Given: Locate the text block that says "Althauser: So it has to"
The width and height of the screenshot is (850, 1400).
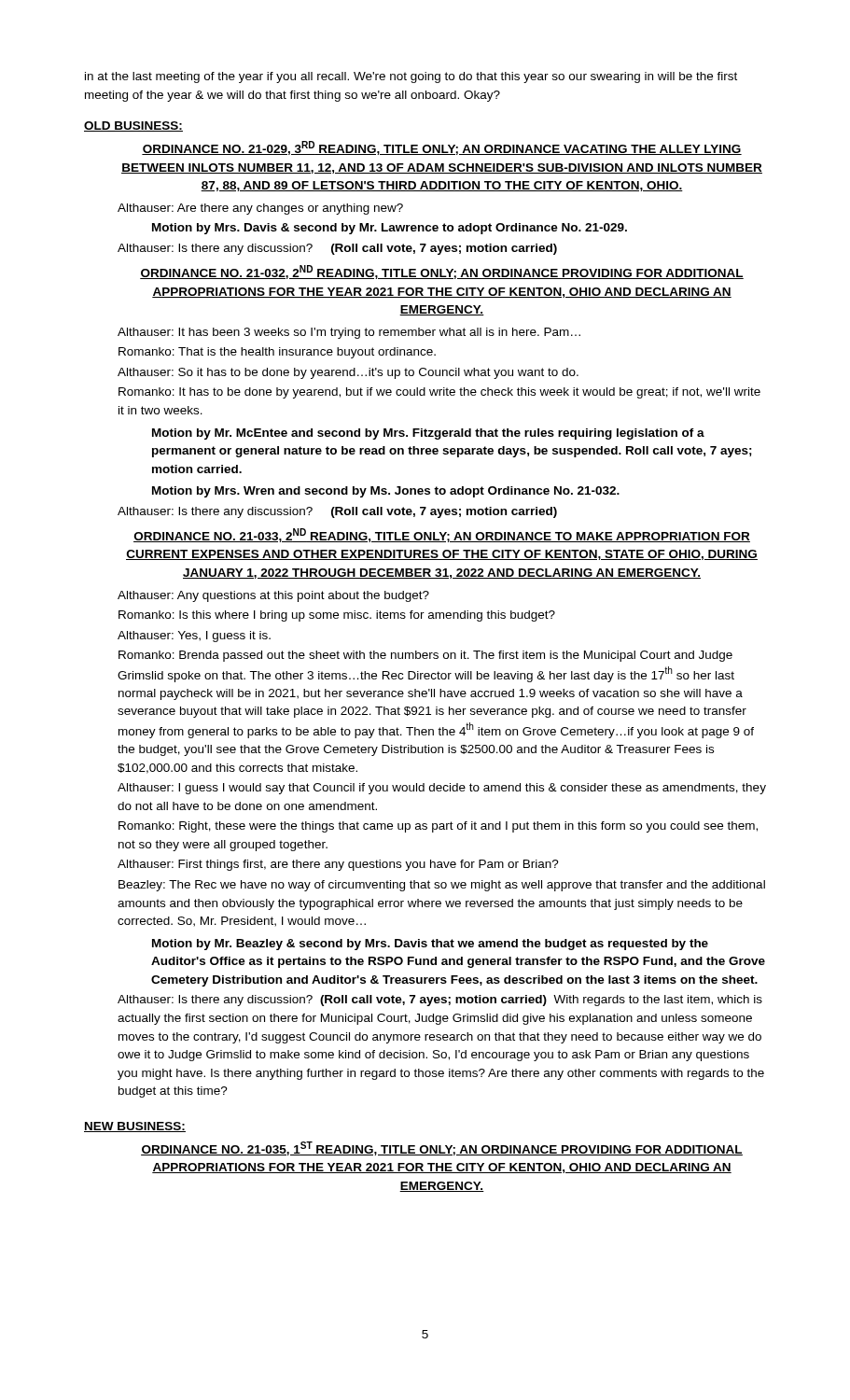Looking at the screenshot, I should pyautogui.click(x=348, y=372).
